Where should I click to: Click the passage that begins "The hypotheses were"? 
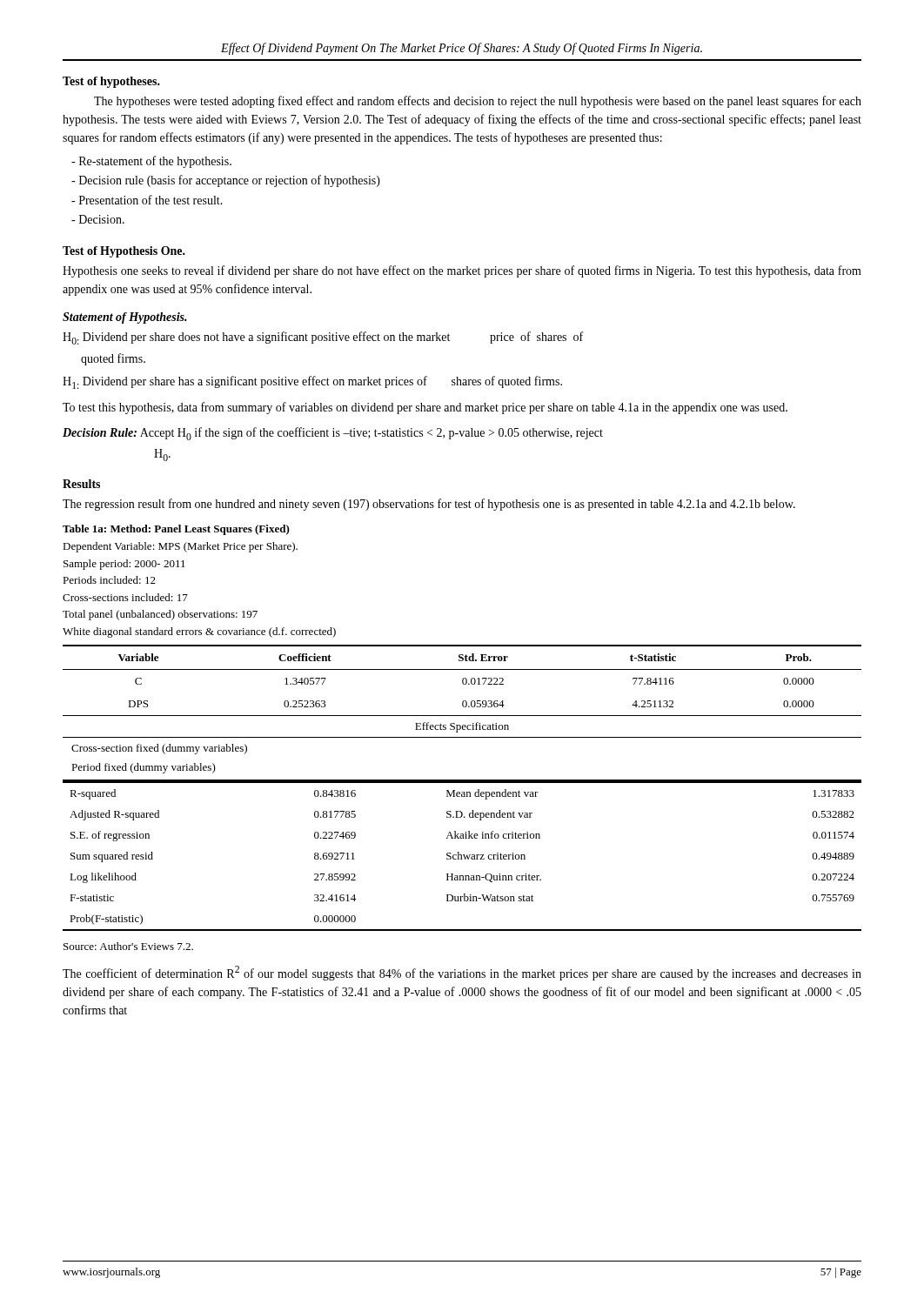[x=462, y=120]
